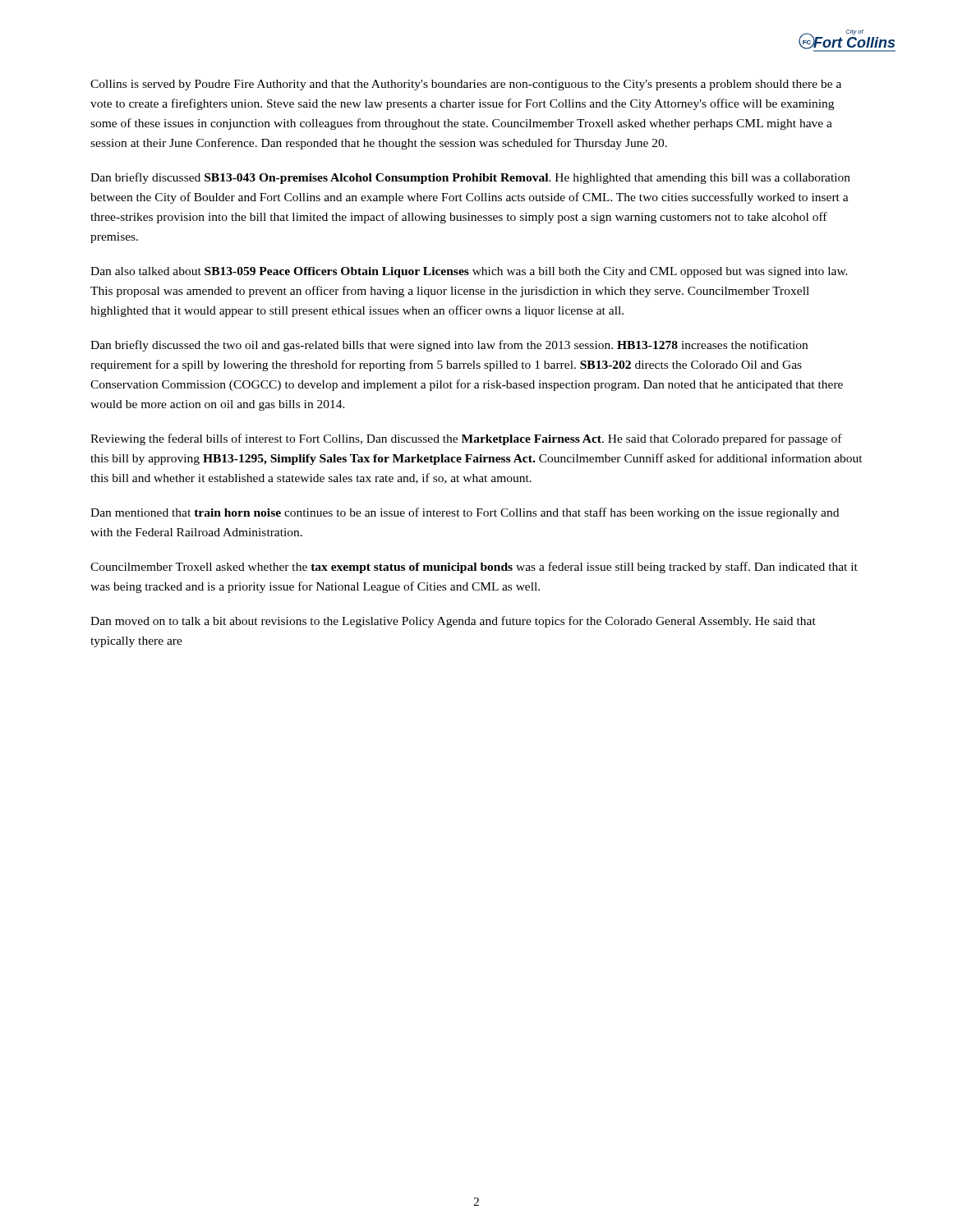953x1232 pixels.
Task: Find the text block containing "Dan also talked about SB13-059 Peace Officers"
Action: click(469, 290)
